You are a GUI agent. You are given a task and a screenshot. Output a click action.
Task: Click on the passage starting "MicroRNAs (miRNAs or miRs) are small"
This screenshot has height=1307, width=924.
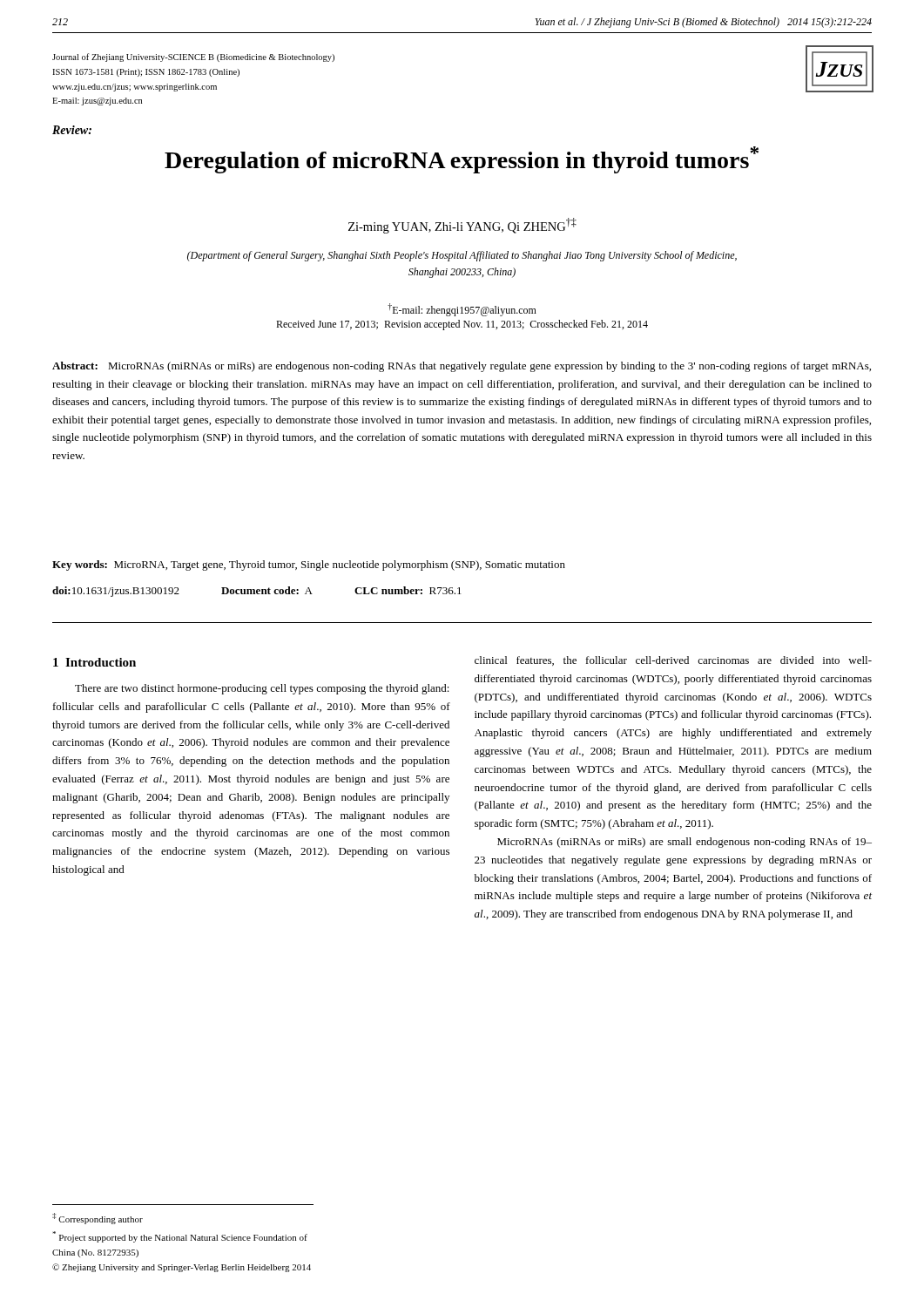click(x=673, y=877)
